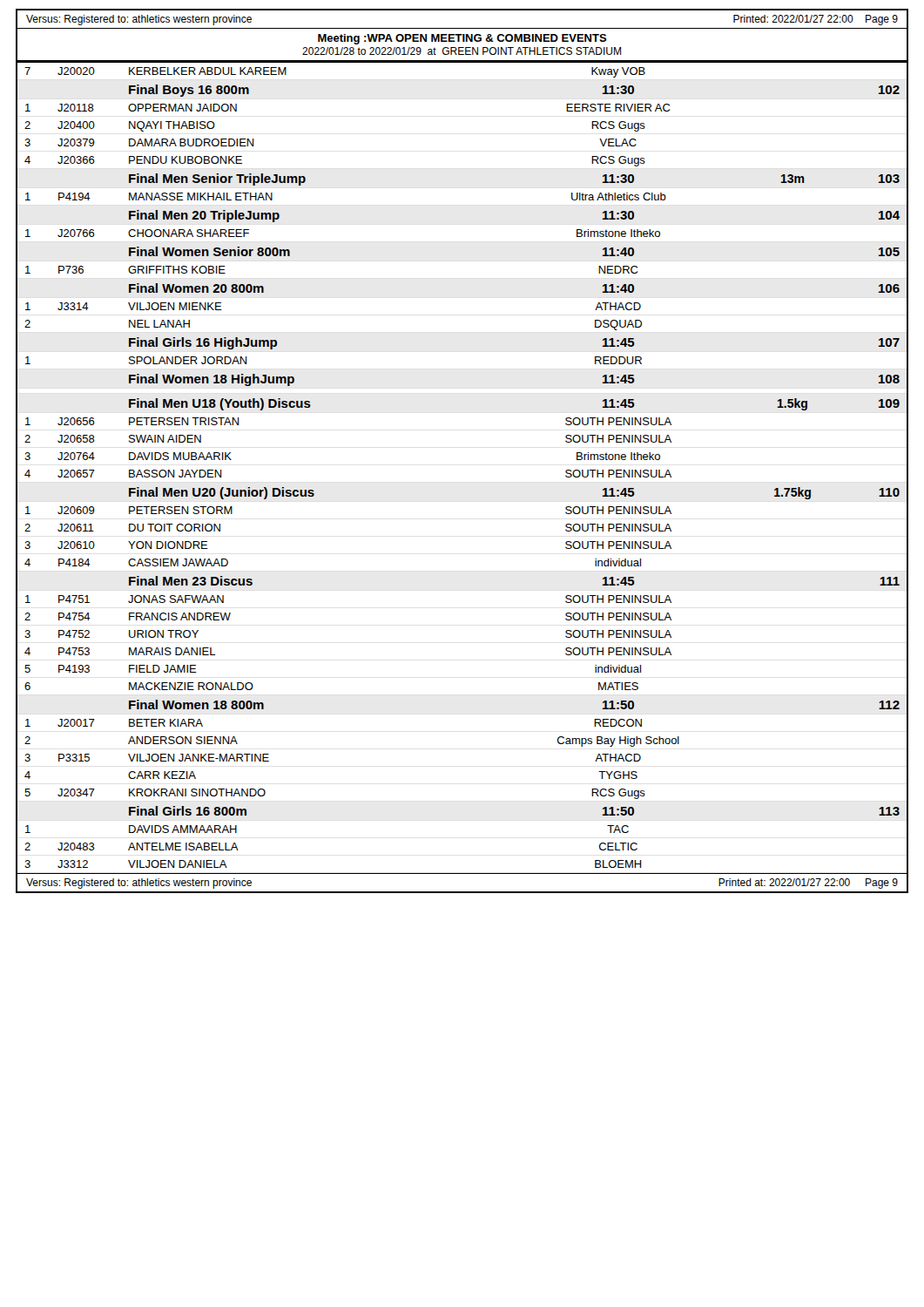
Task: Locate the table with the text "Final Women 18"
Action: [462, 468]
